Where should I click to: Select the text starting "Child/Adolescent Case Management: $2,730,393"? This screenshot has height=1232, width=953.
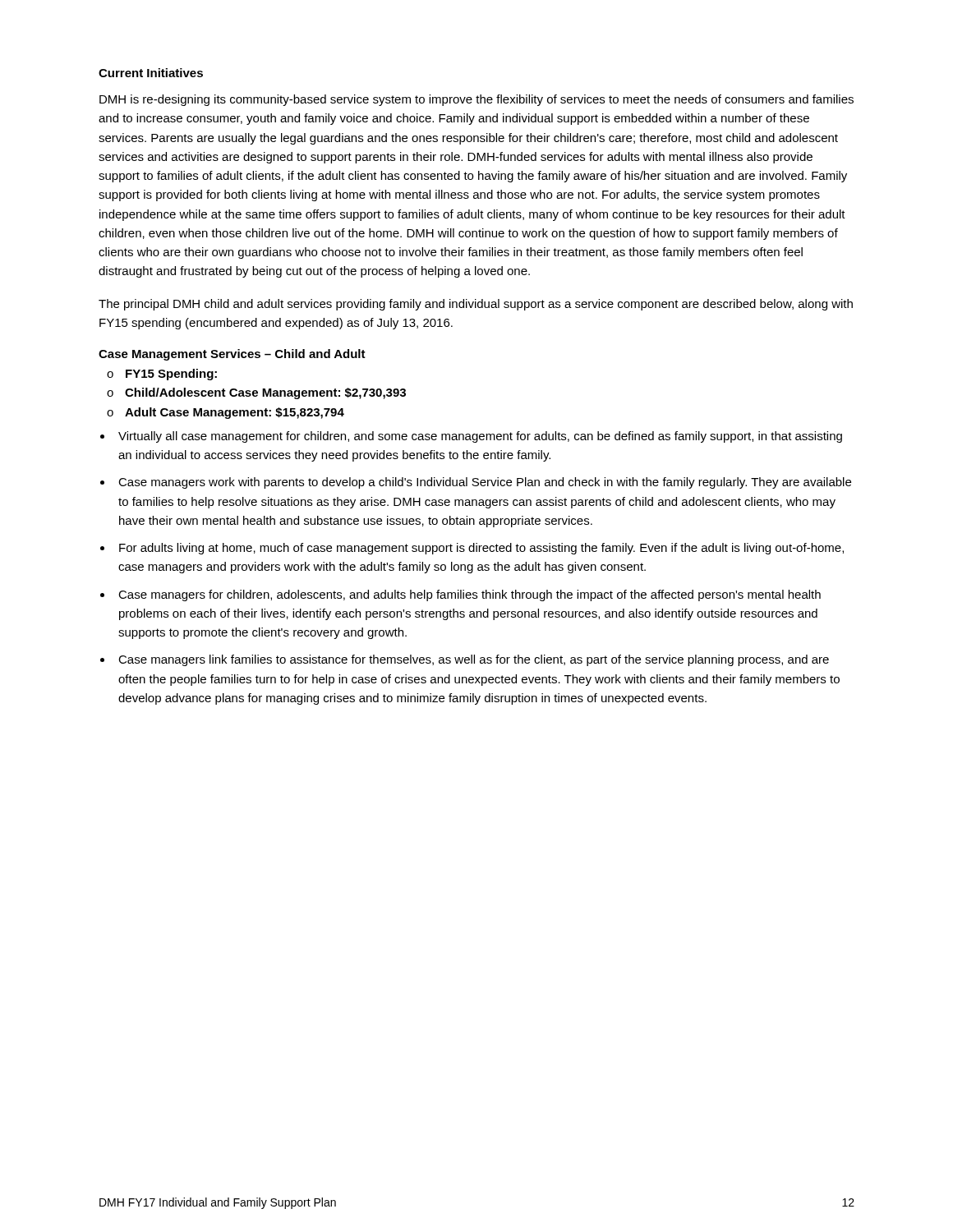pos(266,392)
